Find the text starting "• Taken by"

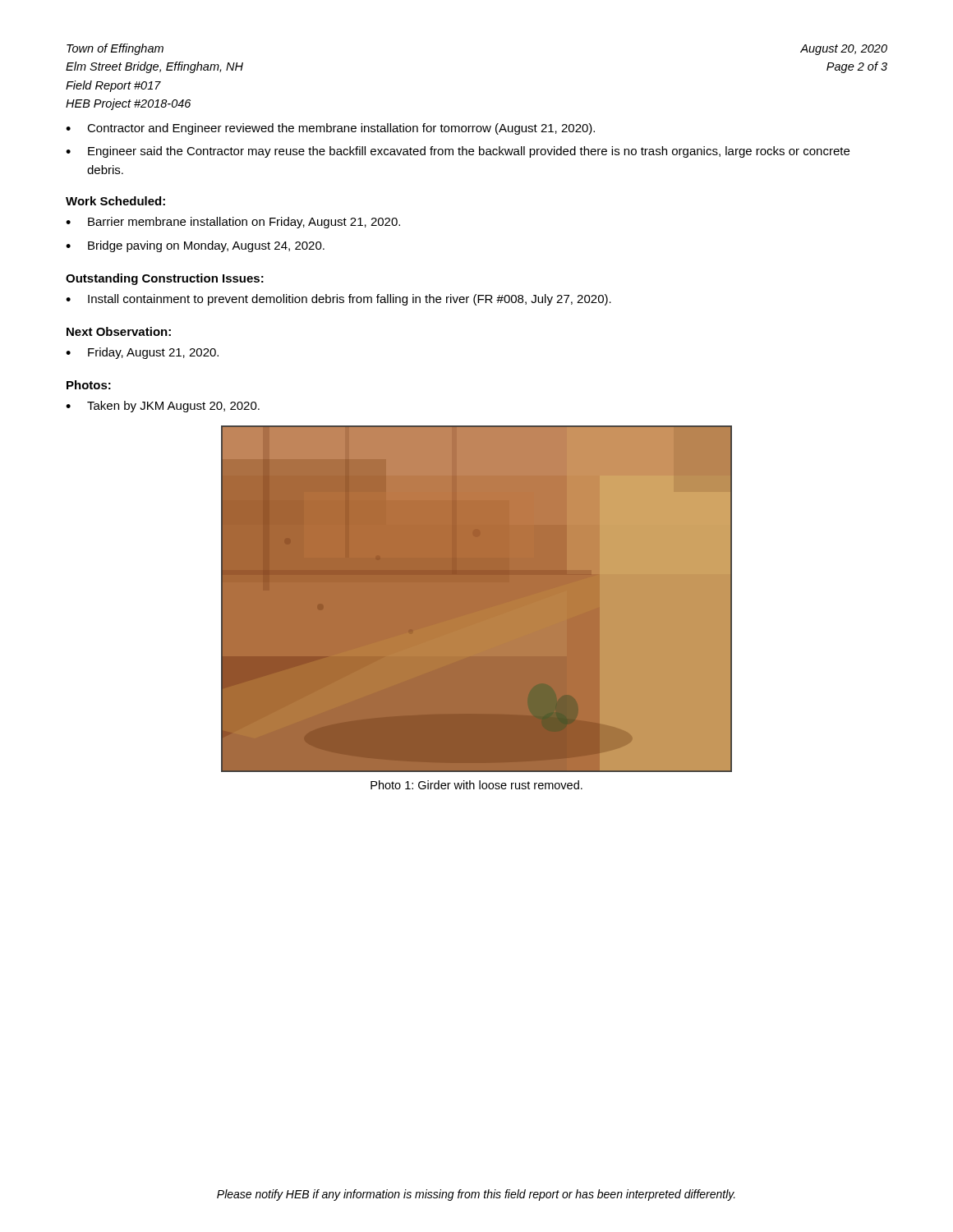[x=163, y=407]
